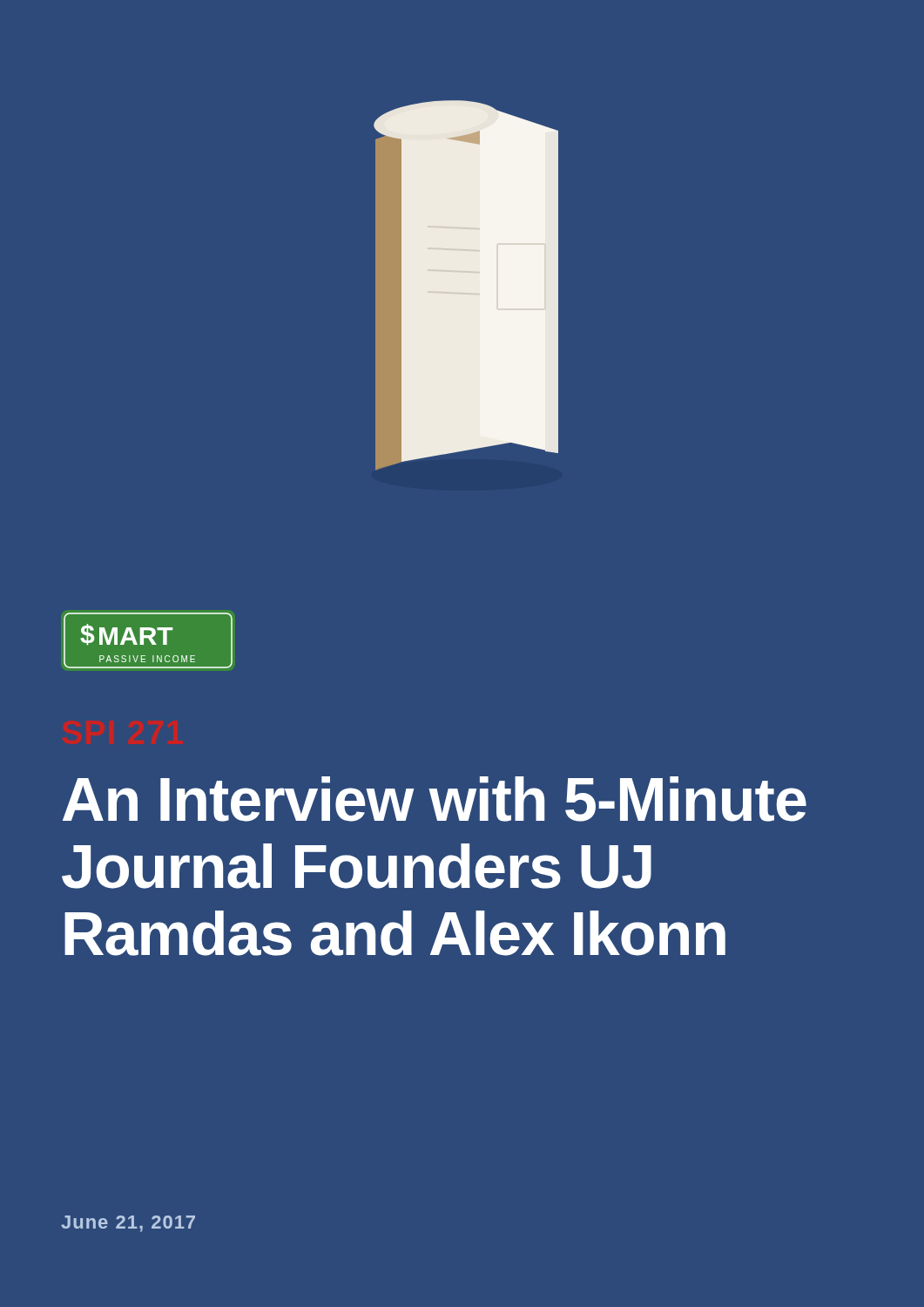Image resolution: width=924 pixels, height=1307 pixels.
Task: Select the block starting "June 21, 2017"
Action: (x=129, y=1222)
